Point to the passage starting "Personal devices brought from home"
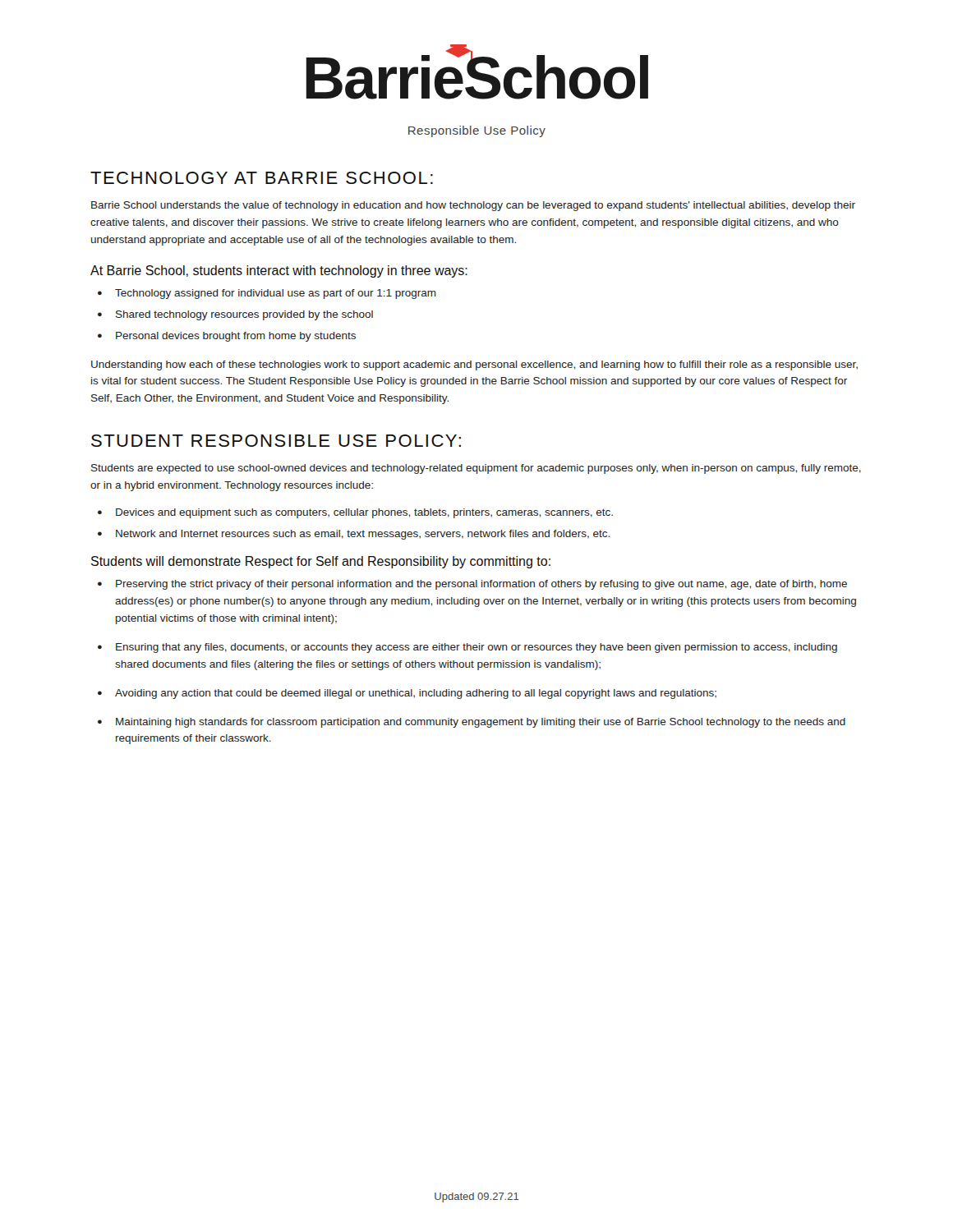953x1232 pixels. click(236, 335)
